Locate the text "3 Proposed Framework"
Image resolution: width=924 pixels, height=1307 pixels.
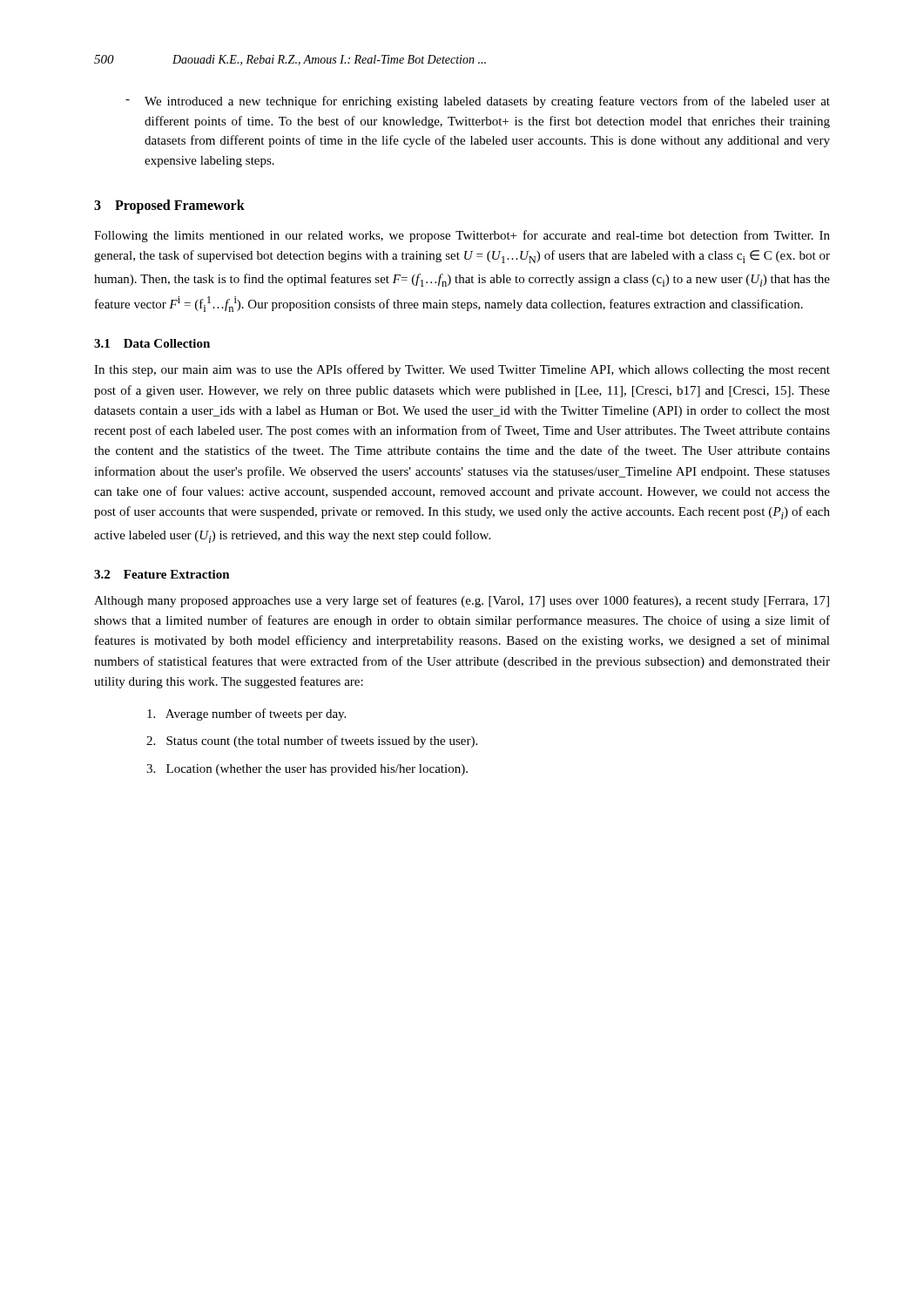click(169, 205)
